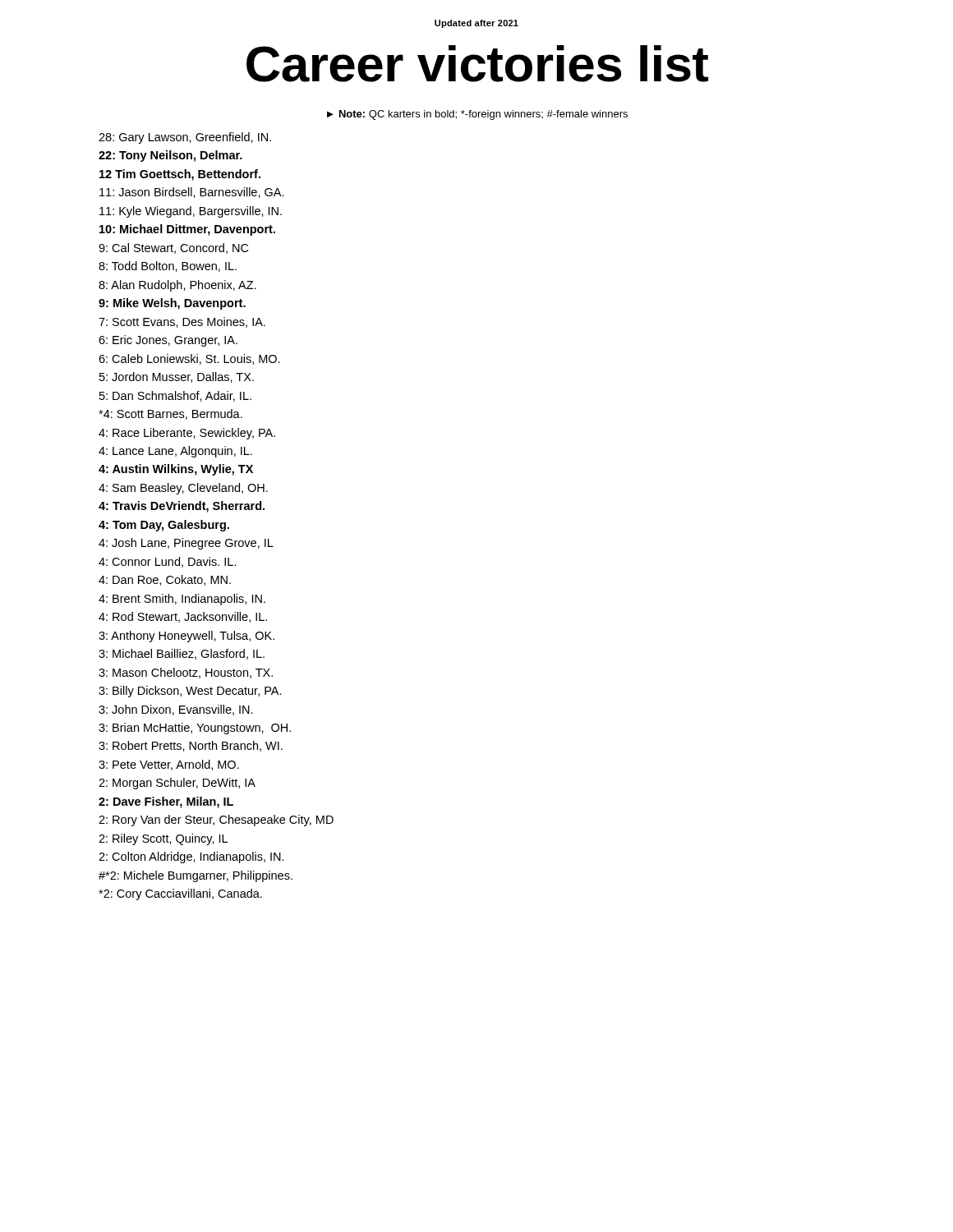The height and width of the screenshot is (1232, 953).
Task: Click the passage that begins "4: Race Liberante,"
Action: (x=187, y=432)
